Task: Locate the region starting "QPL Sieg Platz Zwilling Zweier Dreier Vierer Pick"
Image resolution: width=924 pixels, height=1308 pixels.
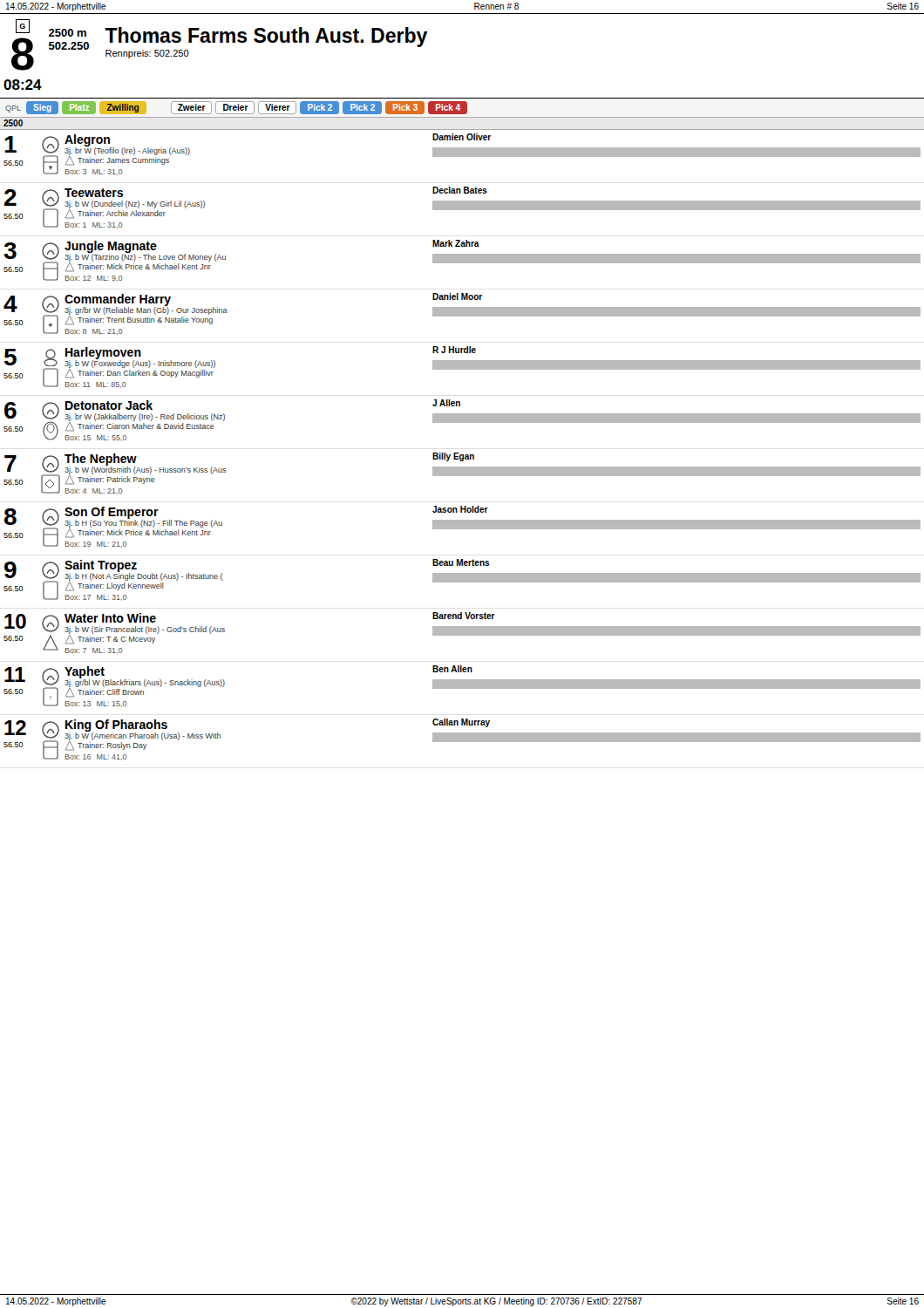Action: click(236, 108)
